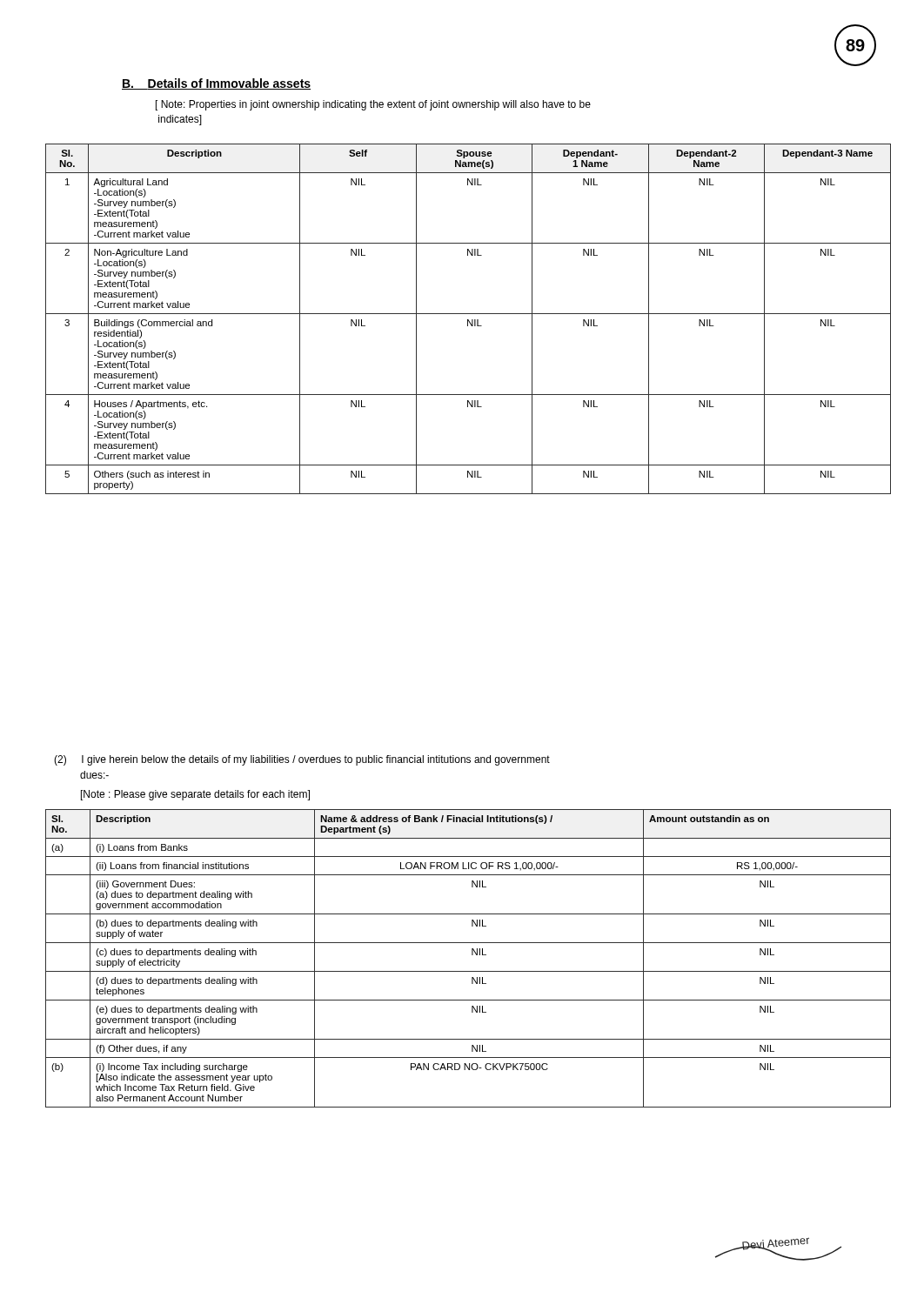Select the table that reads "(iii) Government Dues: (a)"
This screenshot has height=1305, width=924.
point(468,958)
